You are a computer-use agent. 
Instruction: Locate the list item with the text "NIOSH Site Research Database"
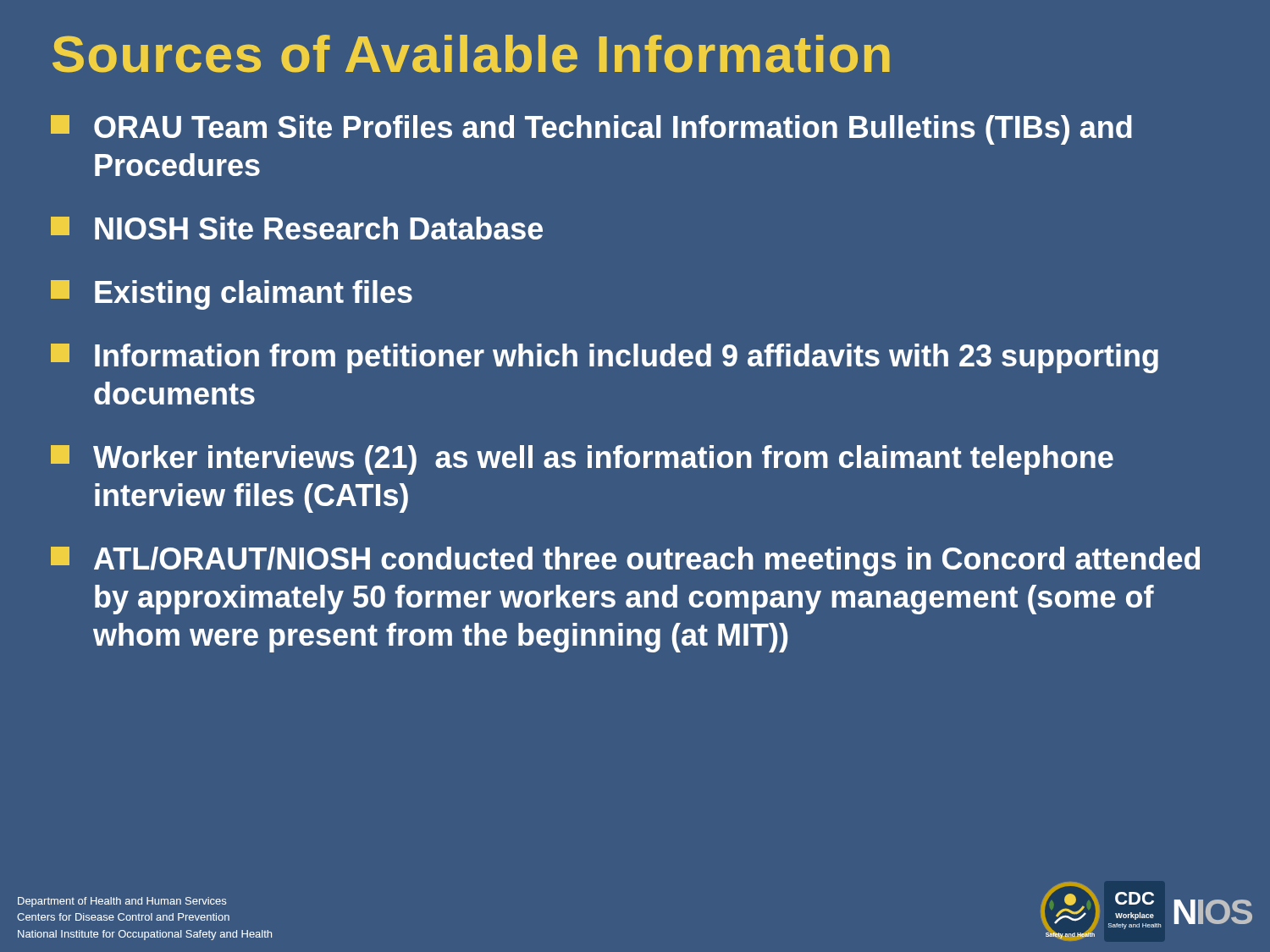(297, 229)
